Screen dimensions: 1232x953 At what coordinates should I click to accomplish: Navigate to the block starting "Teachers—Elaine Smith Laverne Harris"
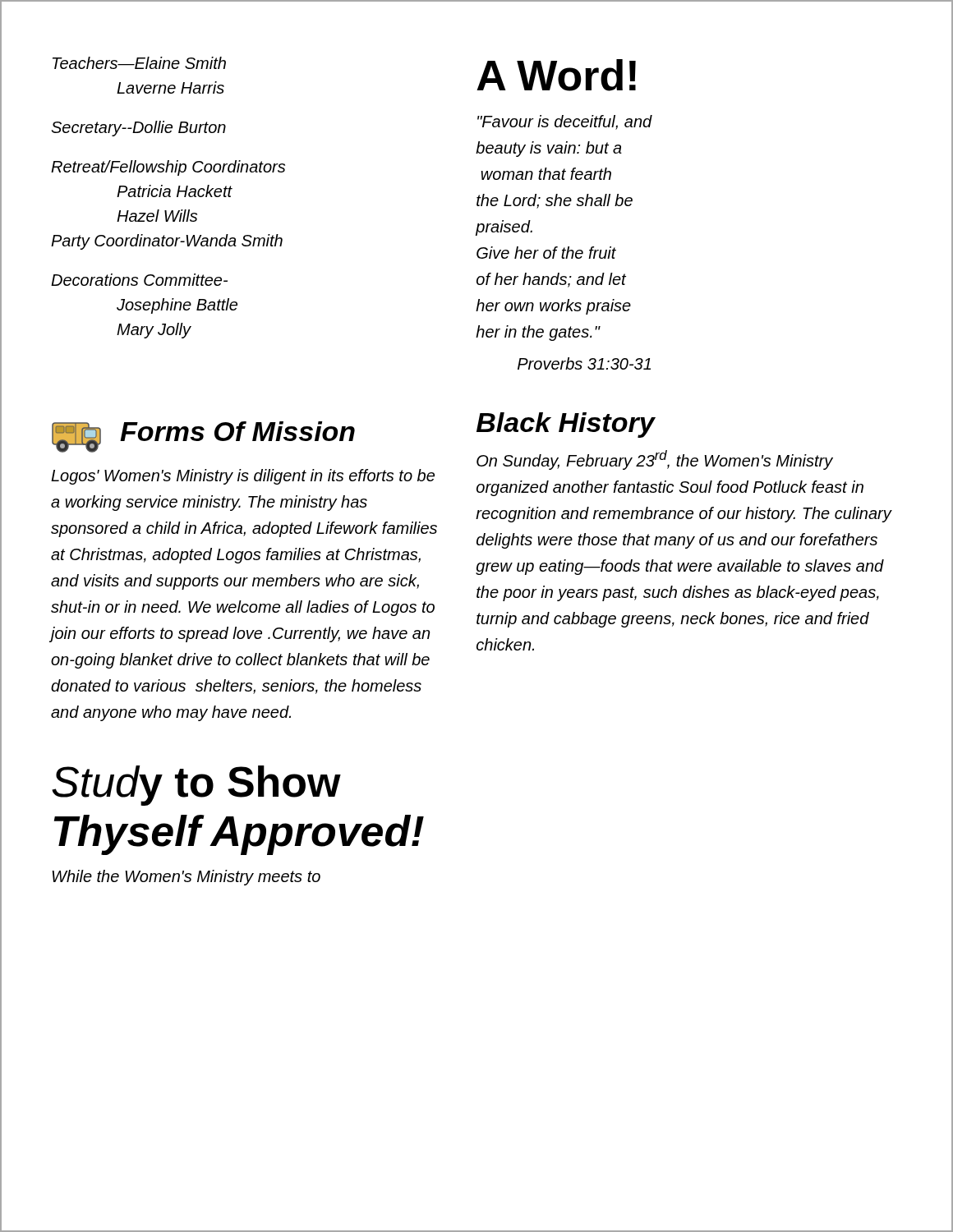click(139, 76)
